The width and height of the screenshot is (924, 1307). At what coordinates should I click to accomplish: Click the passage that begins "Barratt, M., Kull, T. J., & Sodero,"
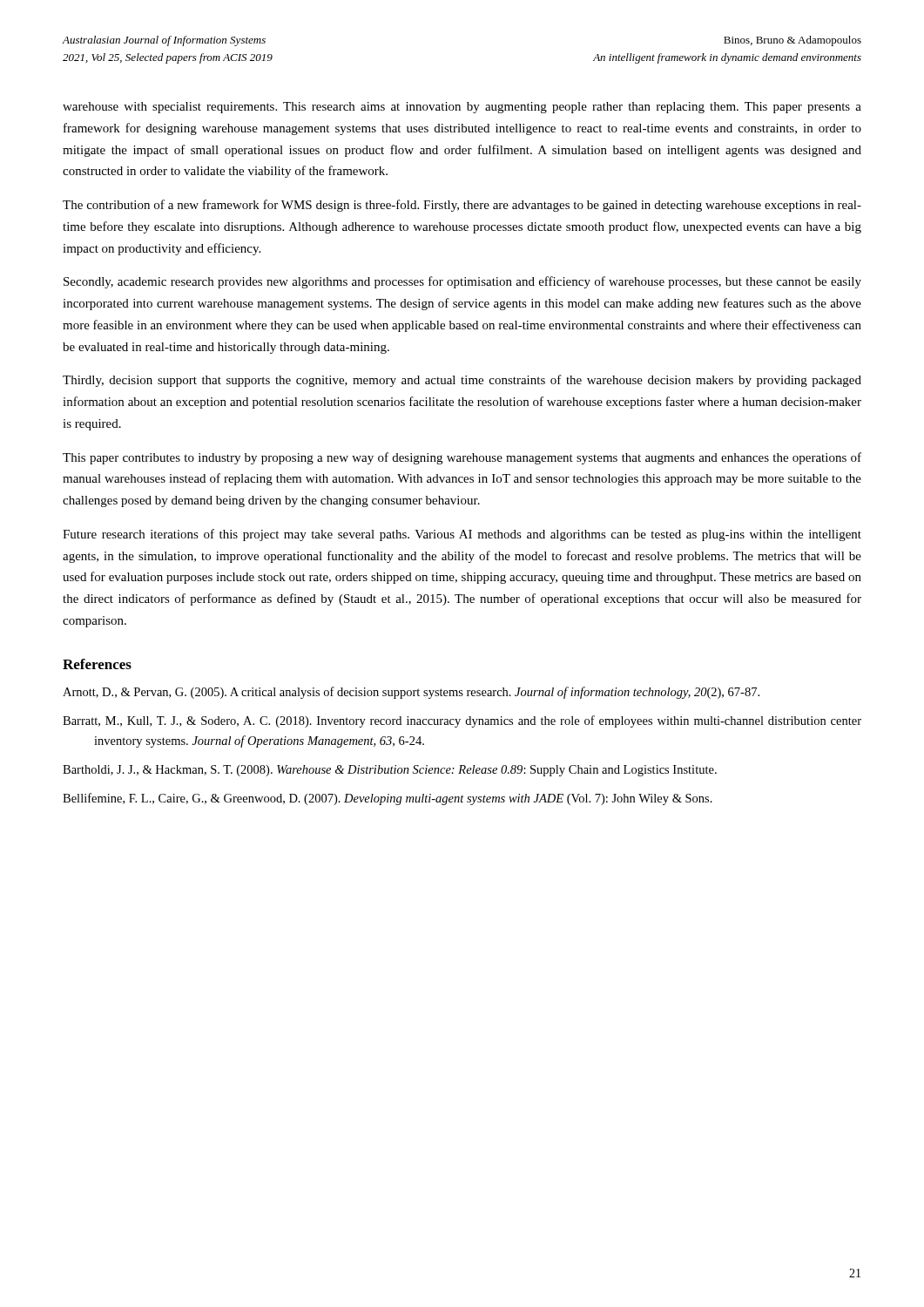point(462,730)
